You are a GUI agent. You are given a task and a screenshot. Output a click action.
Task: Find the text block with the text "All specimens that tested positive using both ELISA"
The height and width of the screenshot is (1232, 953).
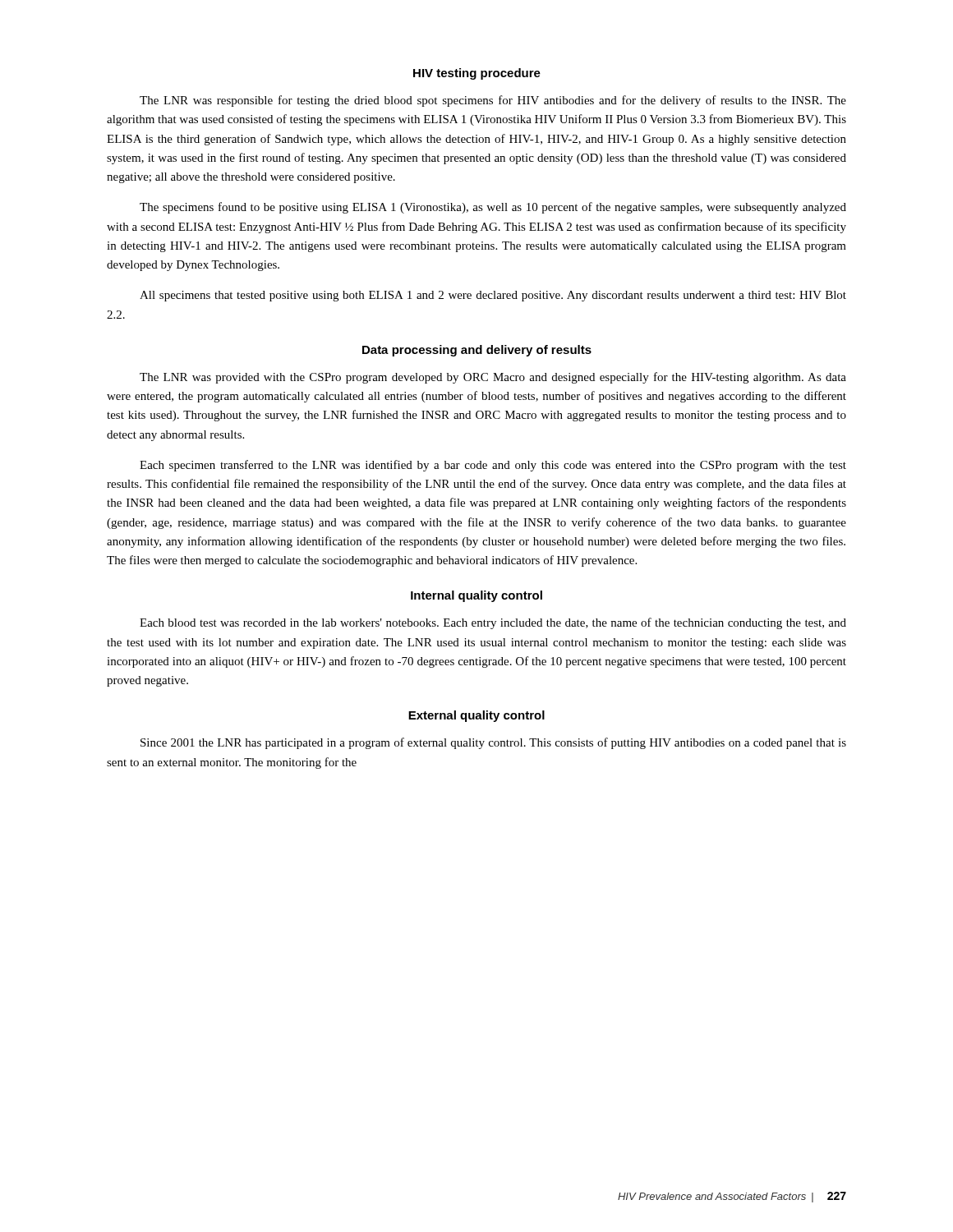coord(476,305)
